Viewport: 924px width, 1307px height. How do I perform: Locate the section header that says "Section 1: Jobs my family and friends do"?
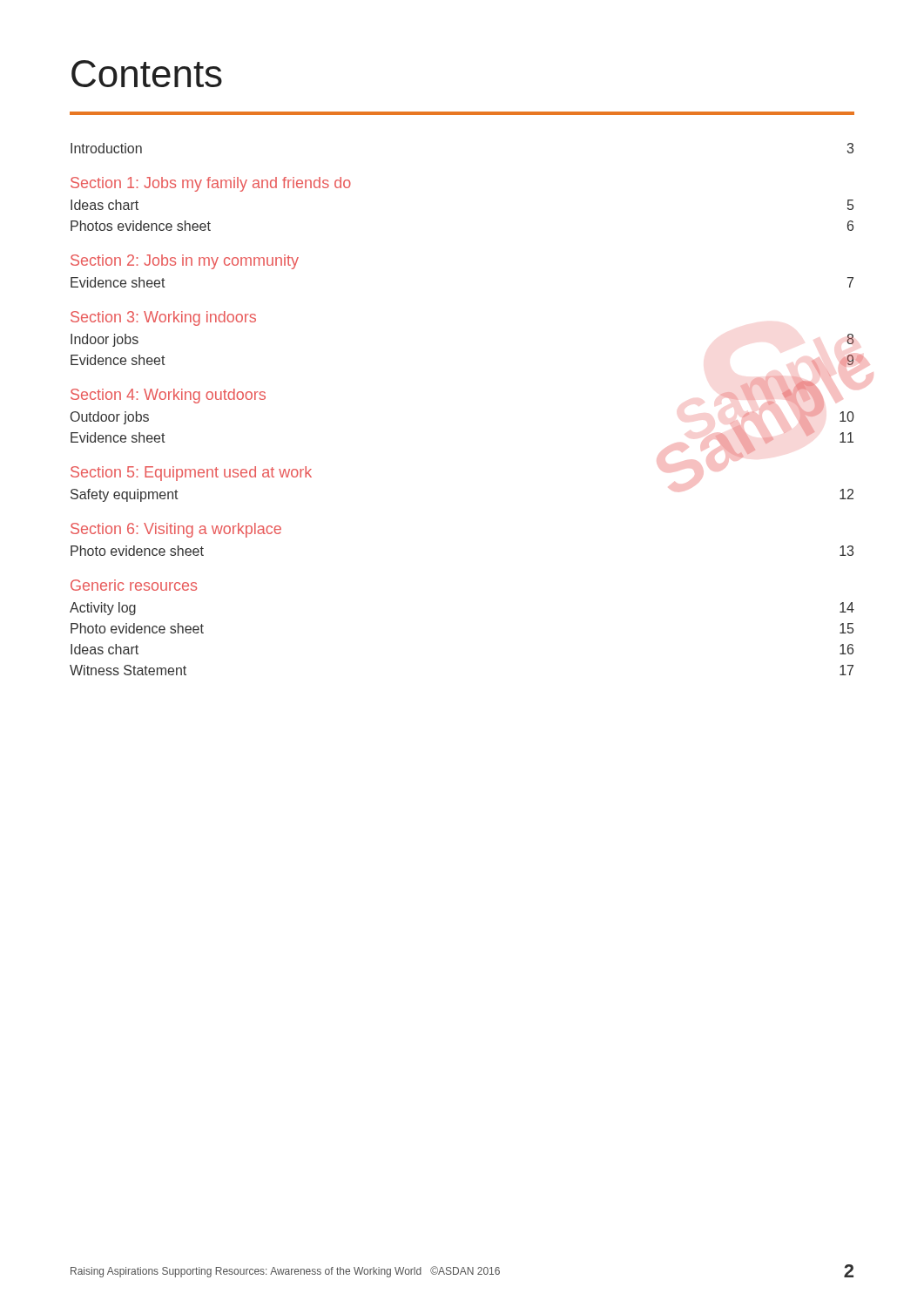point(210,183)
